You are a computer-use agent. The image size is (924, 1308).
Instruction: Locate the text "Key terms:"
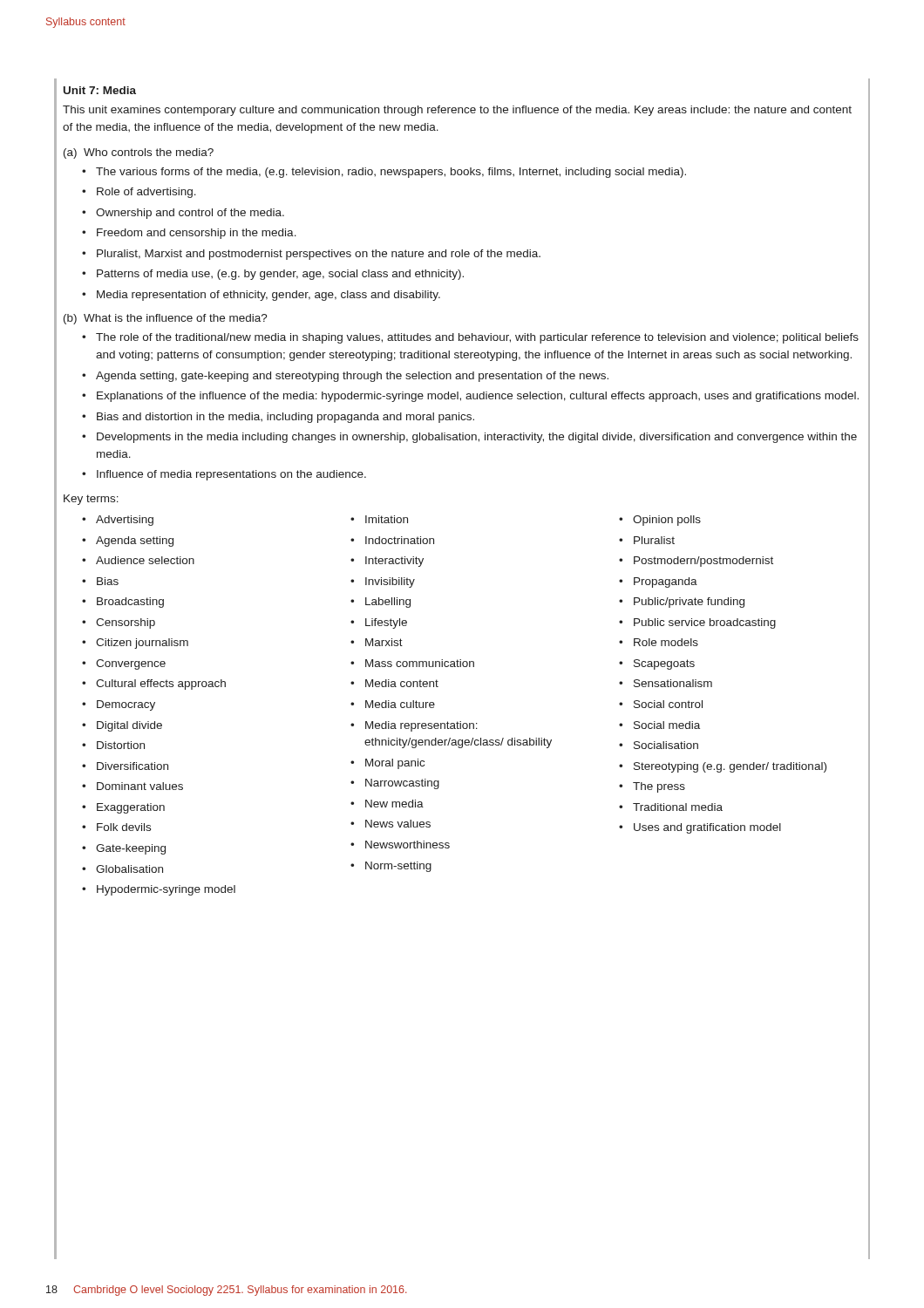(x=91, y=498)
